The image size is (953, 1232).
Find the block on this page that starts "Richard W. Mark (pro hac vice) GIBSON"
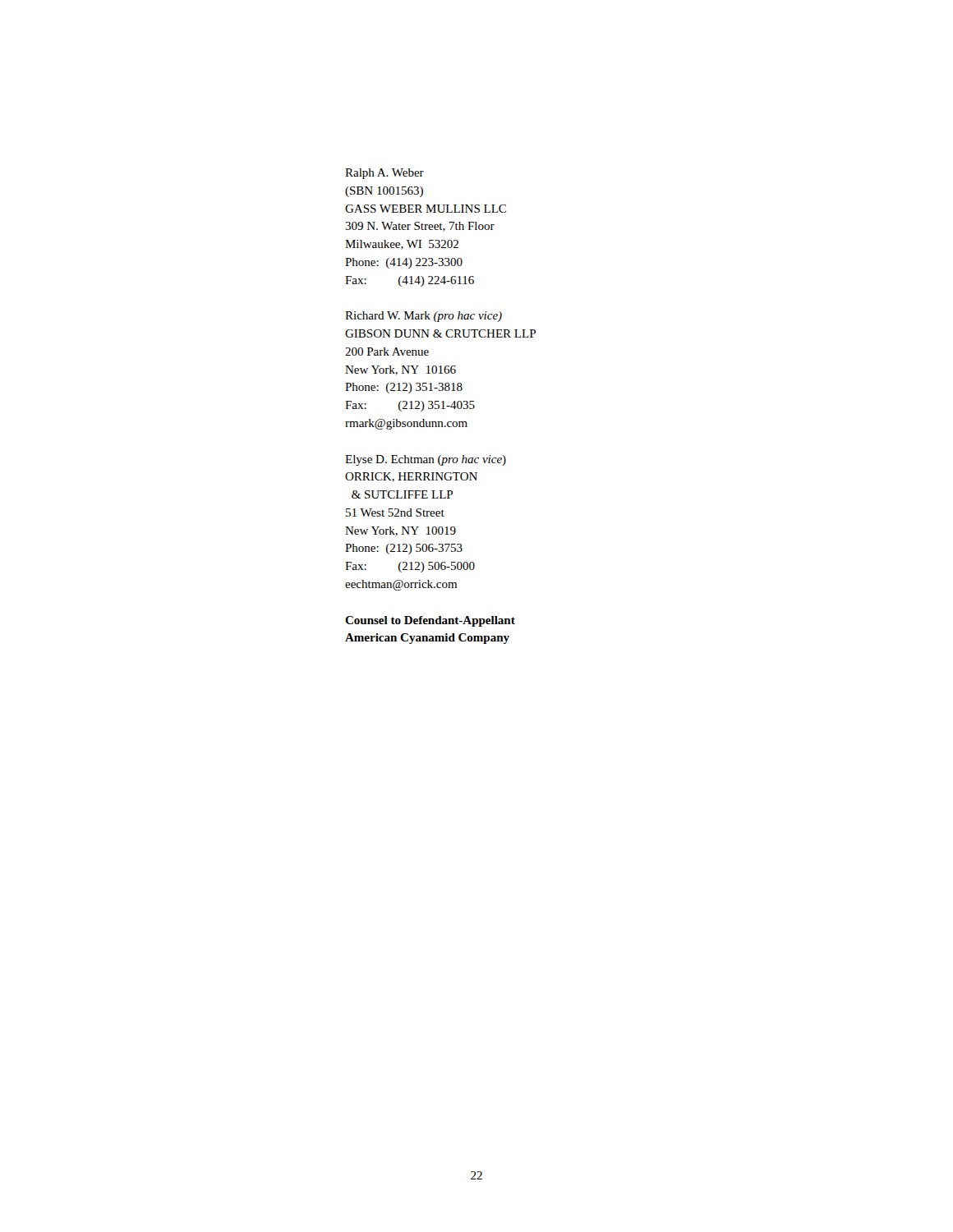[424, 317]
